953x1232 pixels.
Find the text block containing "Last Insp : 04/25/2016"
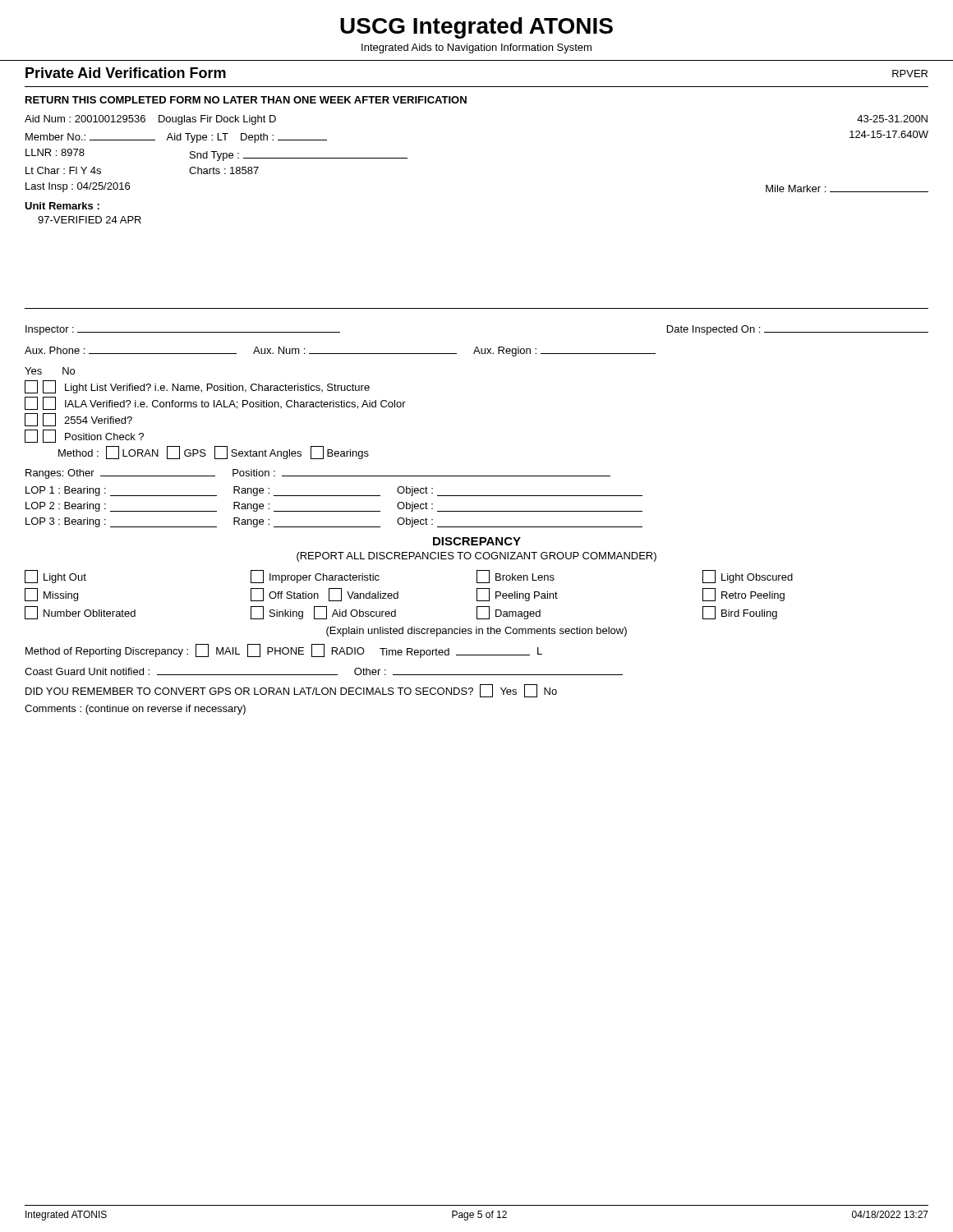click(72, 189)
